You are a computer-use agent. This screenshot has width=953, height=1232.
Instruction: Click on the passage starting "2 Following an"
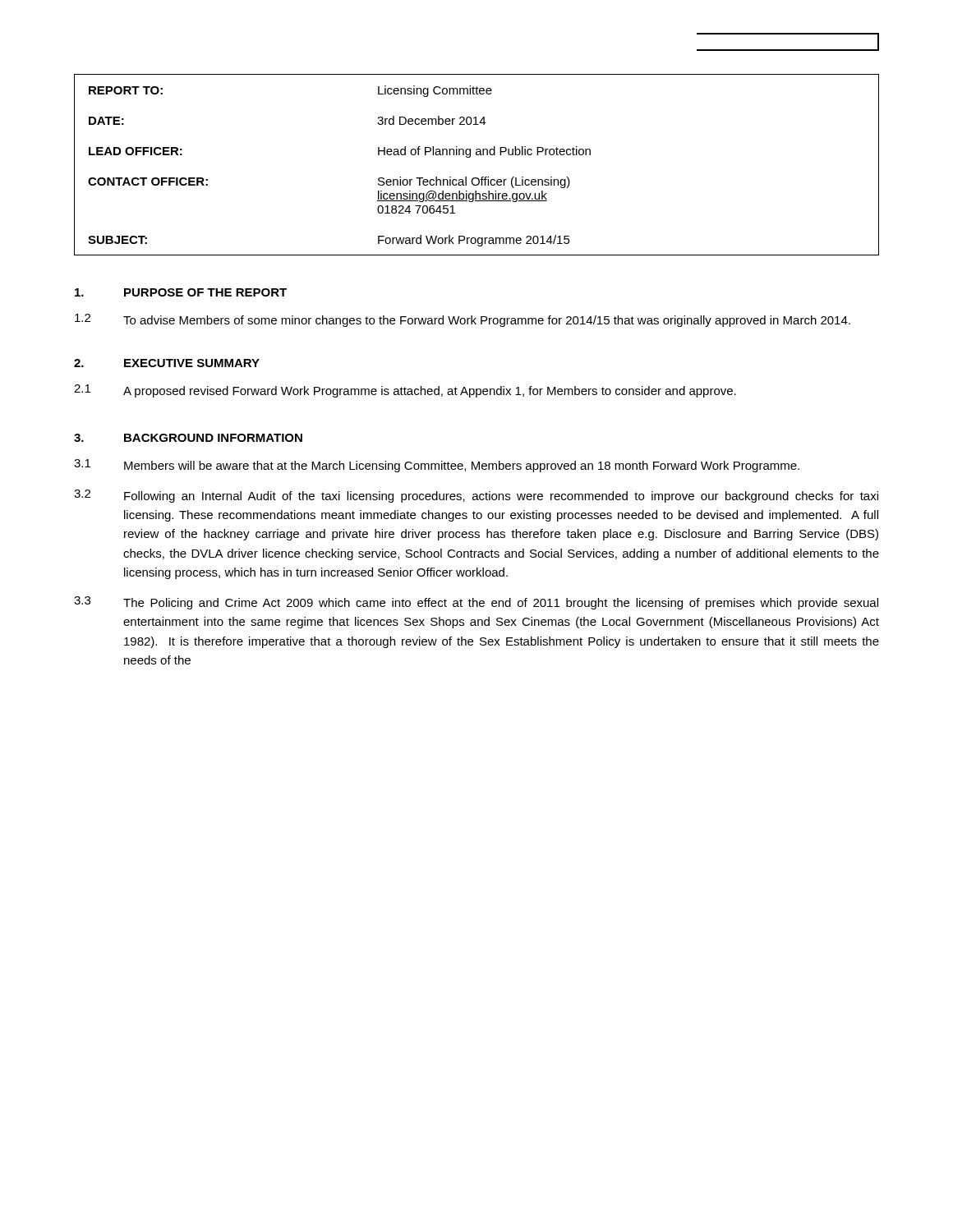[x=476, y=534]
